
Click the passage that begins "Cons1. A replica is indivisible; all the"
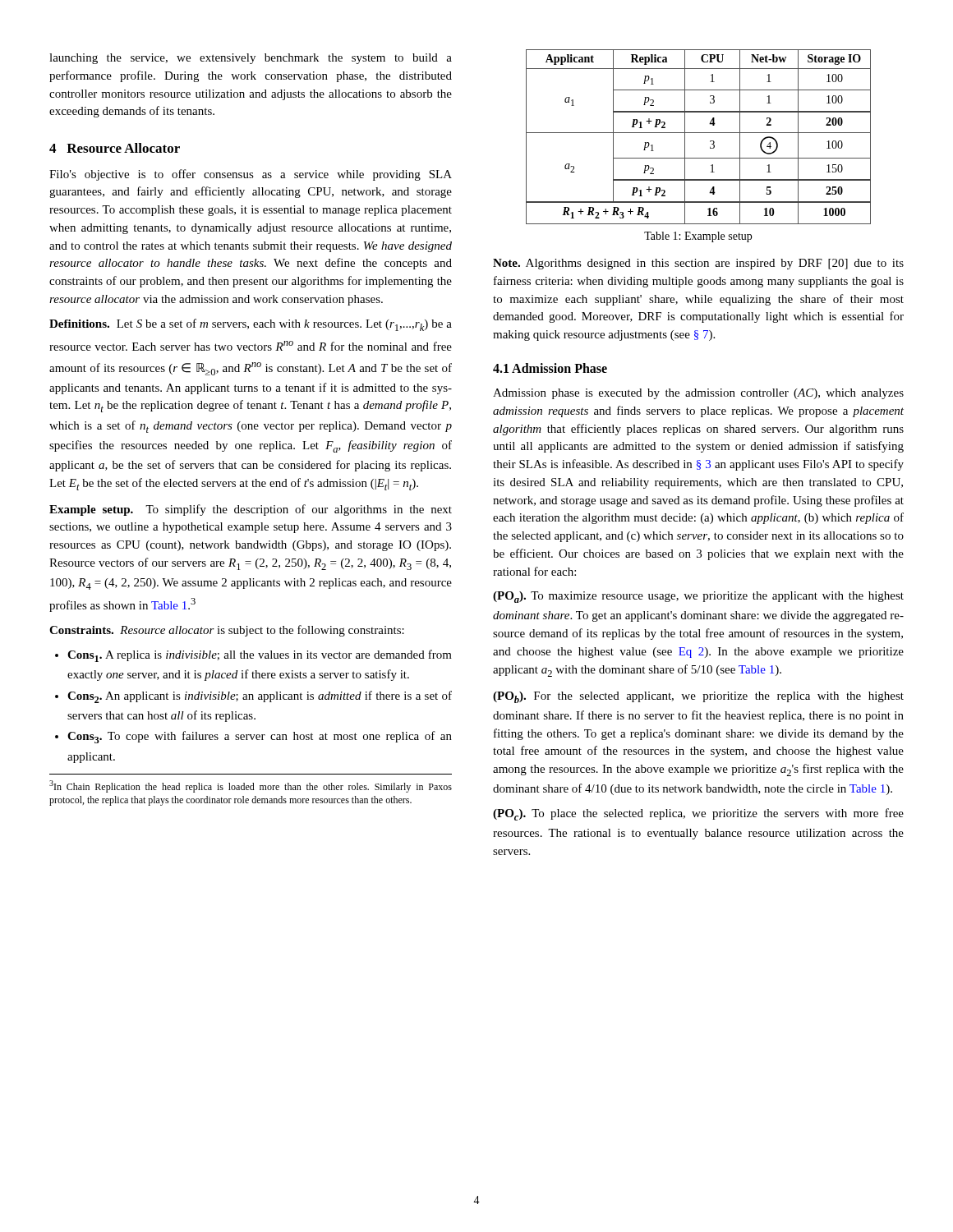[251, 665]
